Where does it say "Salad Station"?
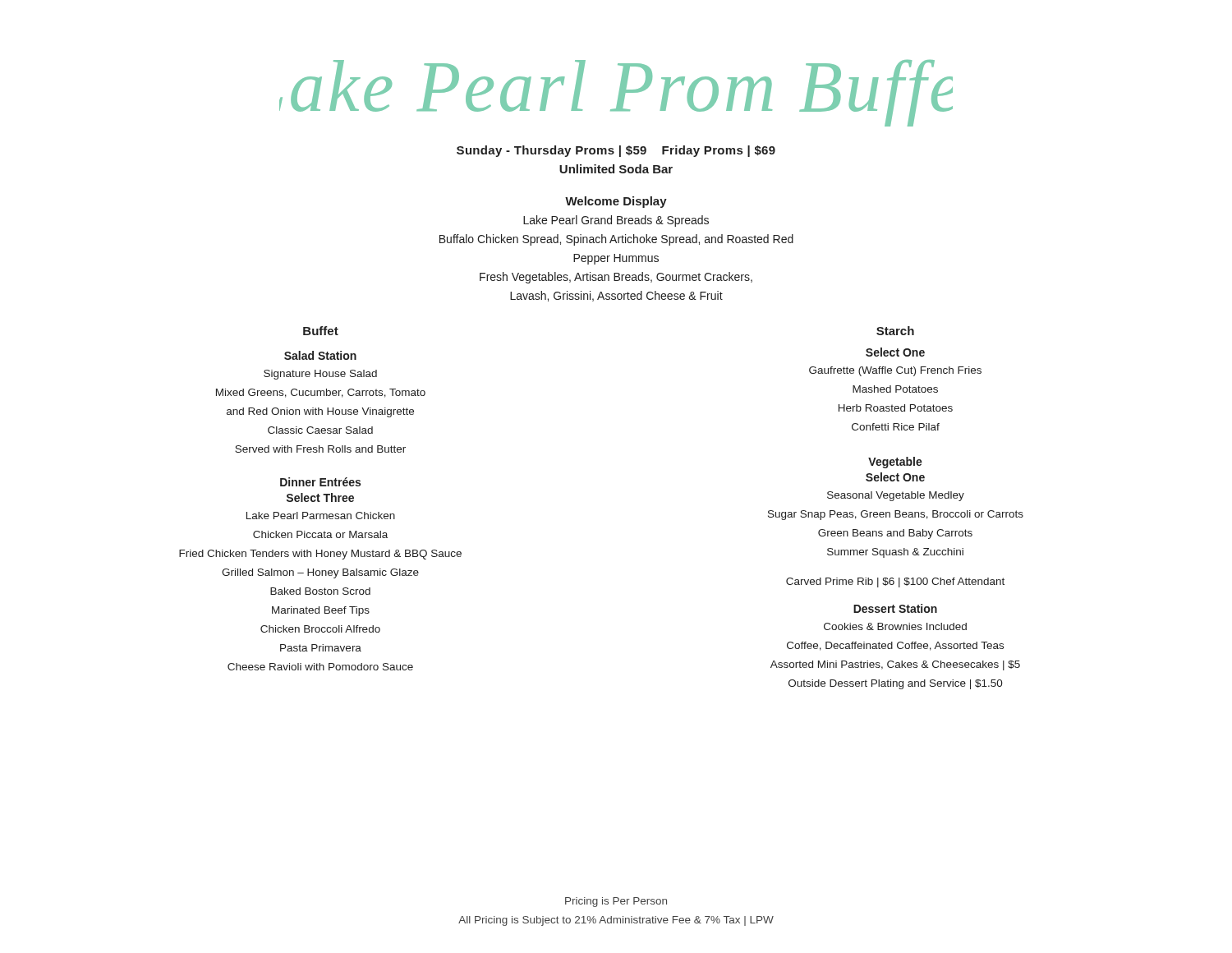 (x=320, y=356)
